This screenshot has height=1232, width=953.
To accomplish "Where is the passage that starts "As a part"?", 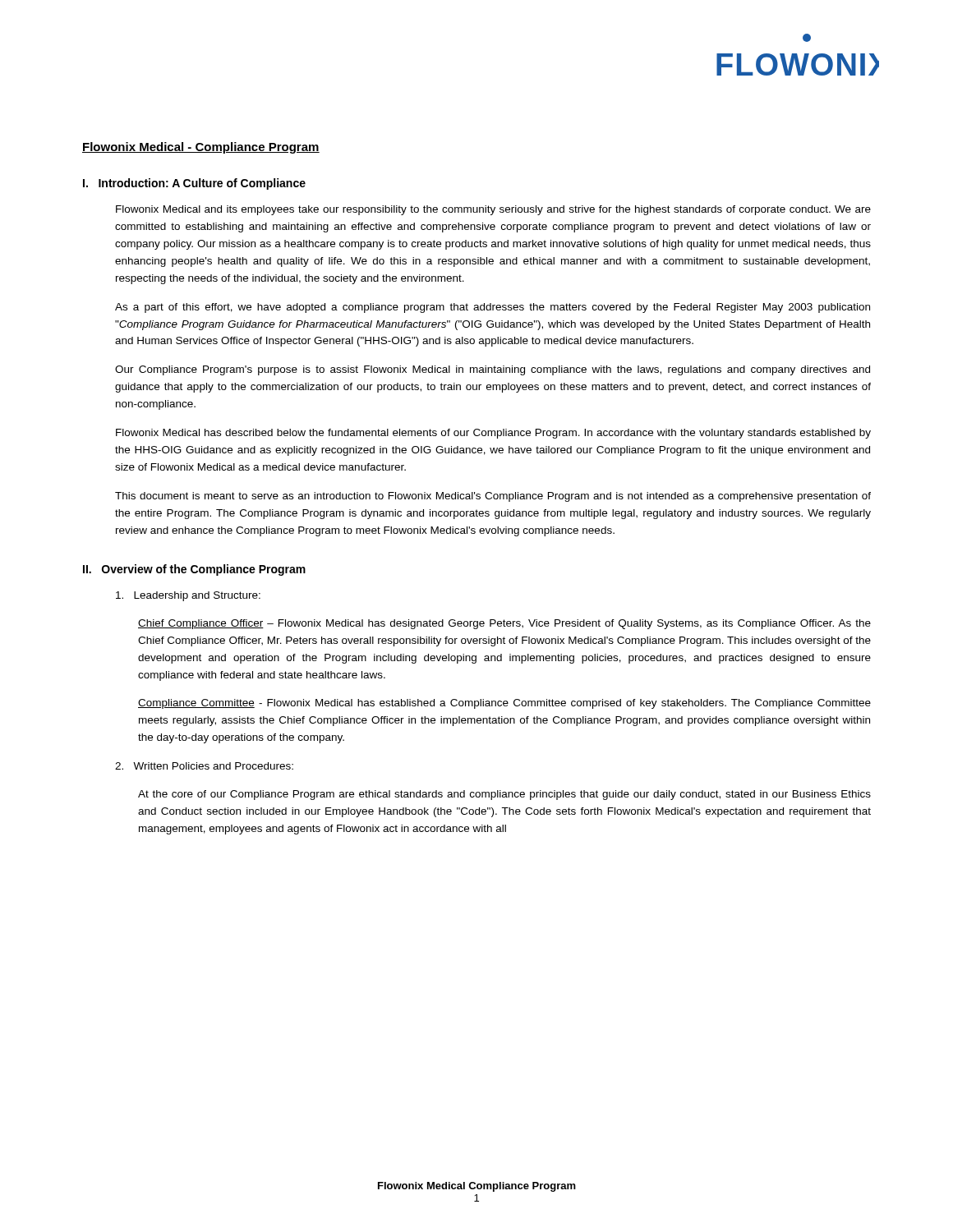I will click(493, 324).
